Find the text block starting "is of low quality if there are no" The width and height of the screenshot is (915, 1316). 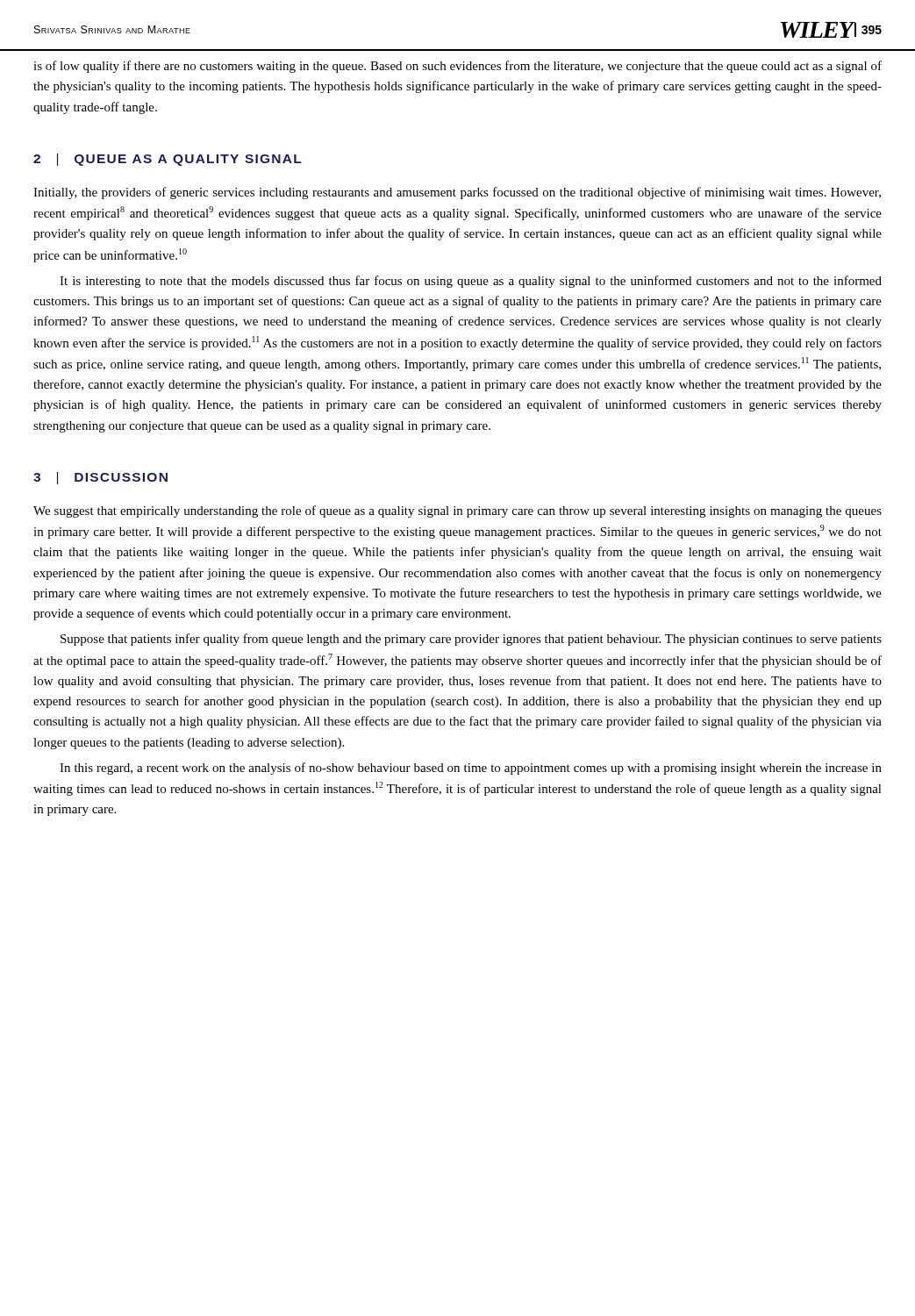[458, 86]
